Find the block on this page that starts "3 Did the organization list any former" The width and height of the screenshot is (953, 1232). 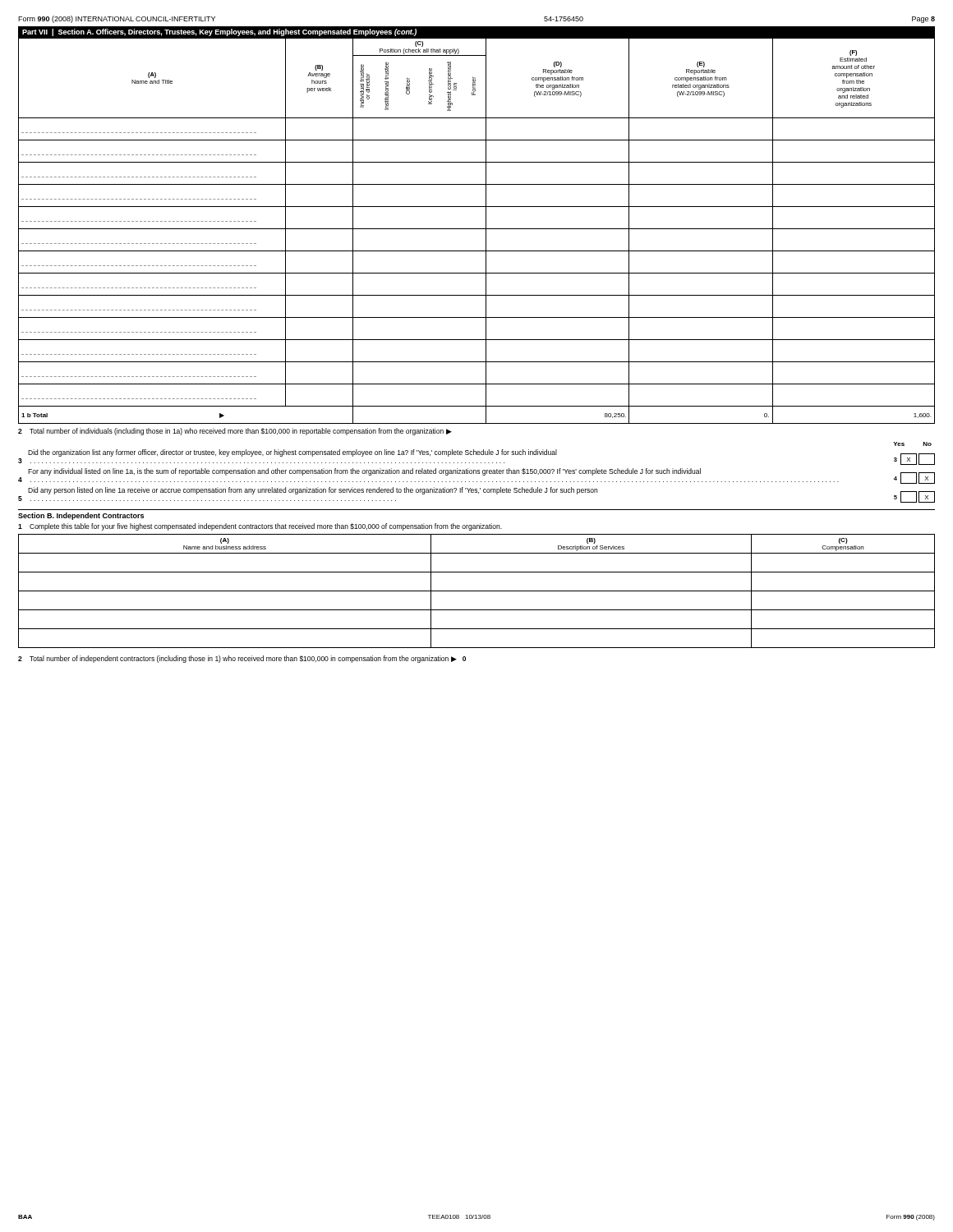[x=476, y=457]
